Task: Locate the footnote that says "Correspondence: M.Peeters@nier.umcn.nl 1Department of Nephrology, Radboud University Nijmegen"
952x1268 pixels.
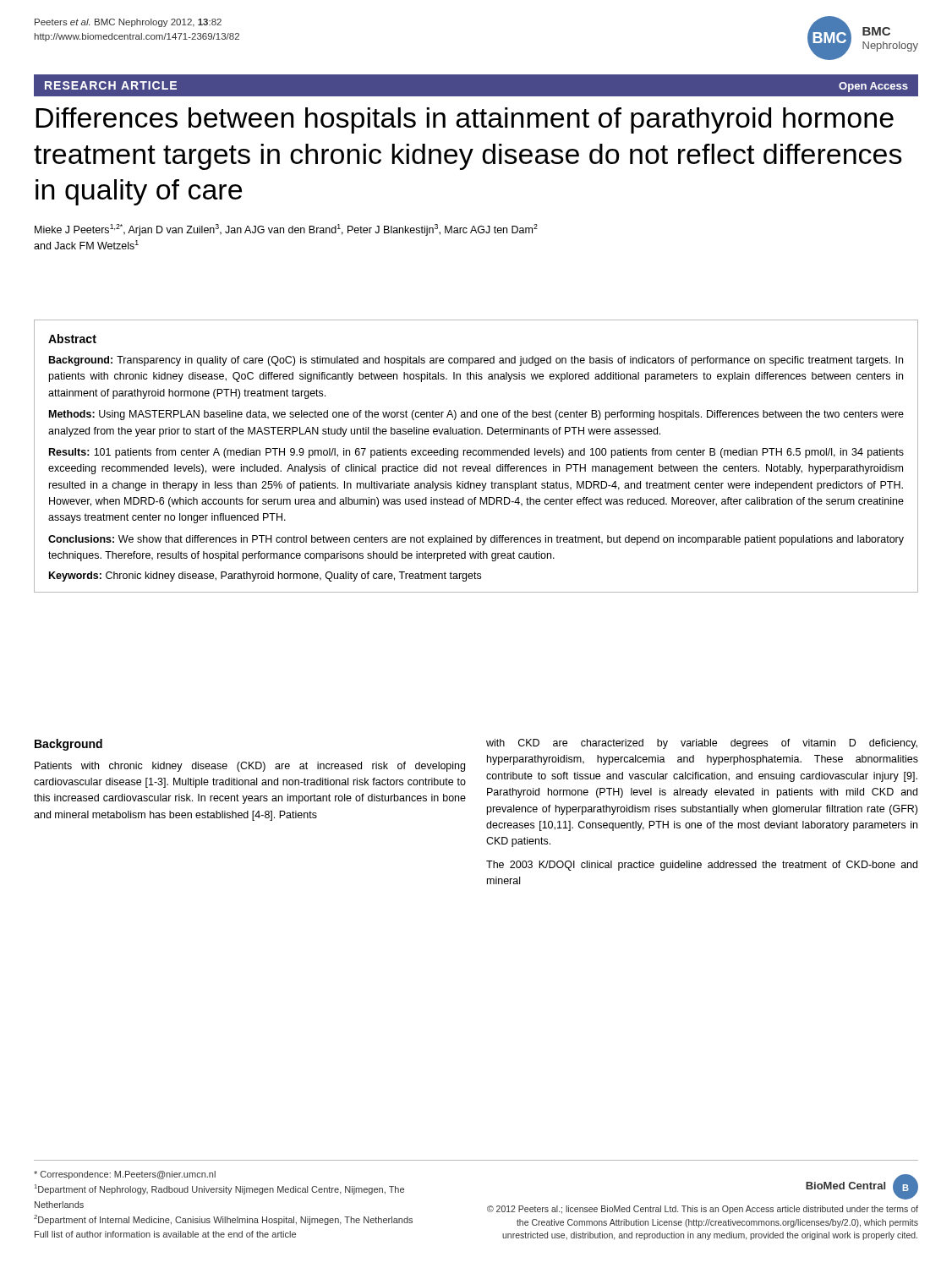Action: coord(476,1205)
